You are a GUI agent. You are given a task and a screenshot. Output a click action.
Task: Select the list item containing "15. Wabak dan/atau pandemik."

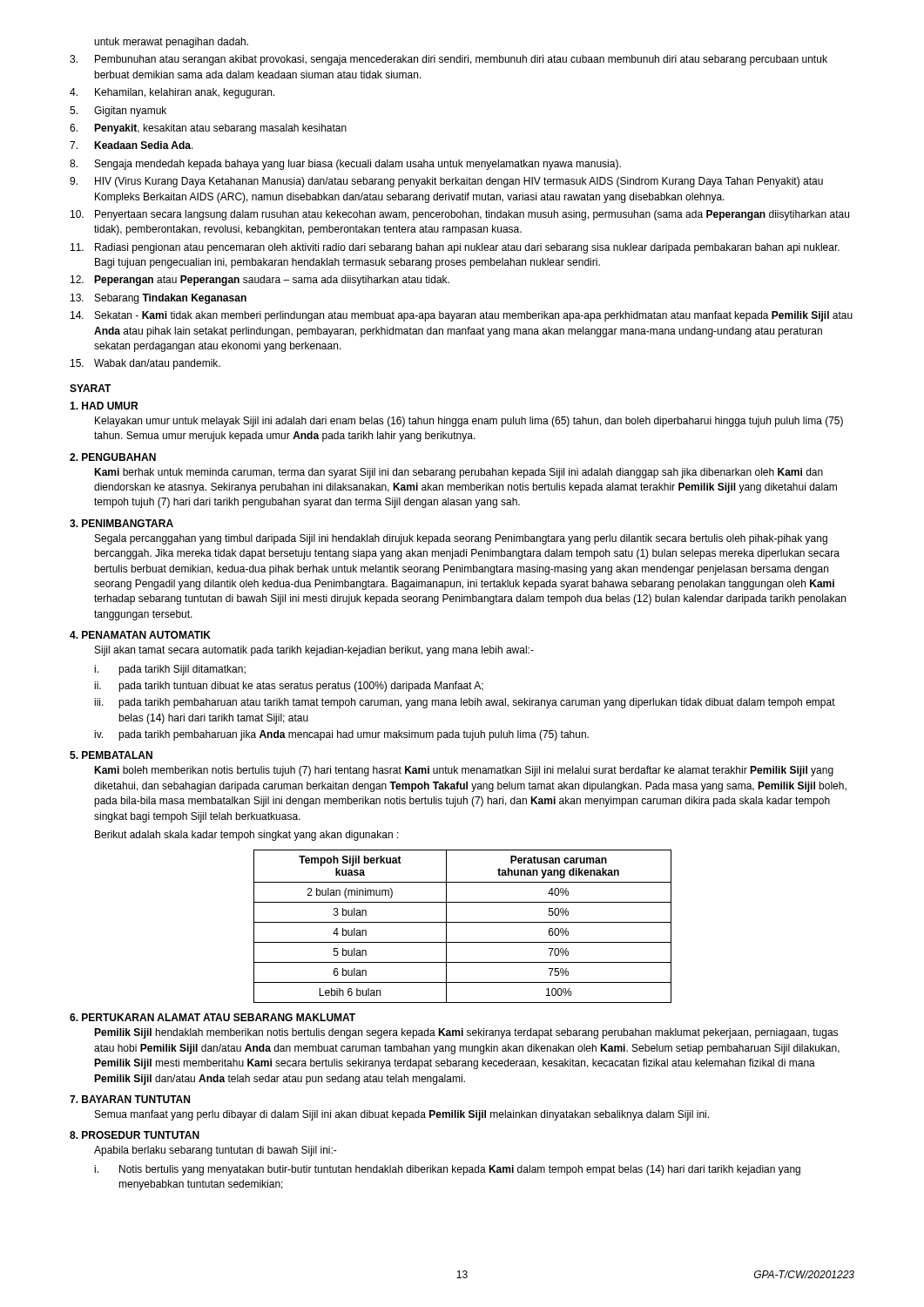145,364
